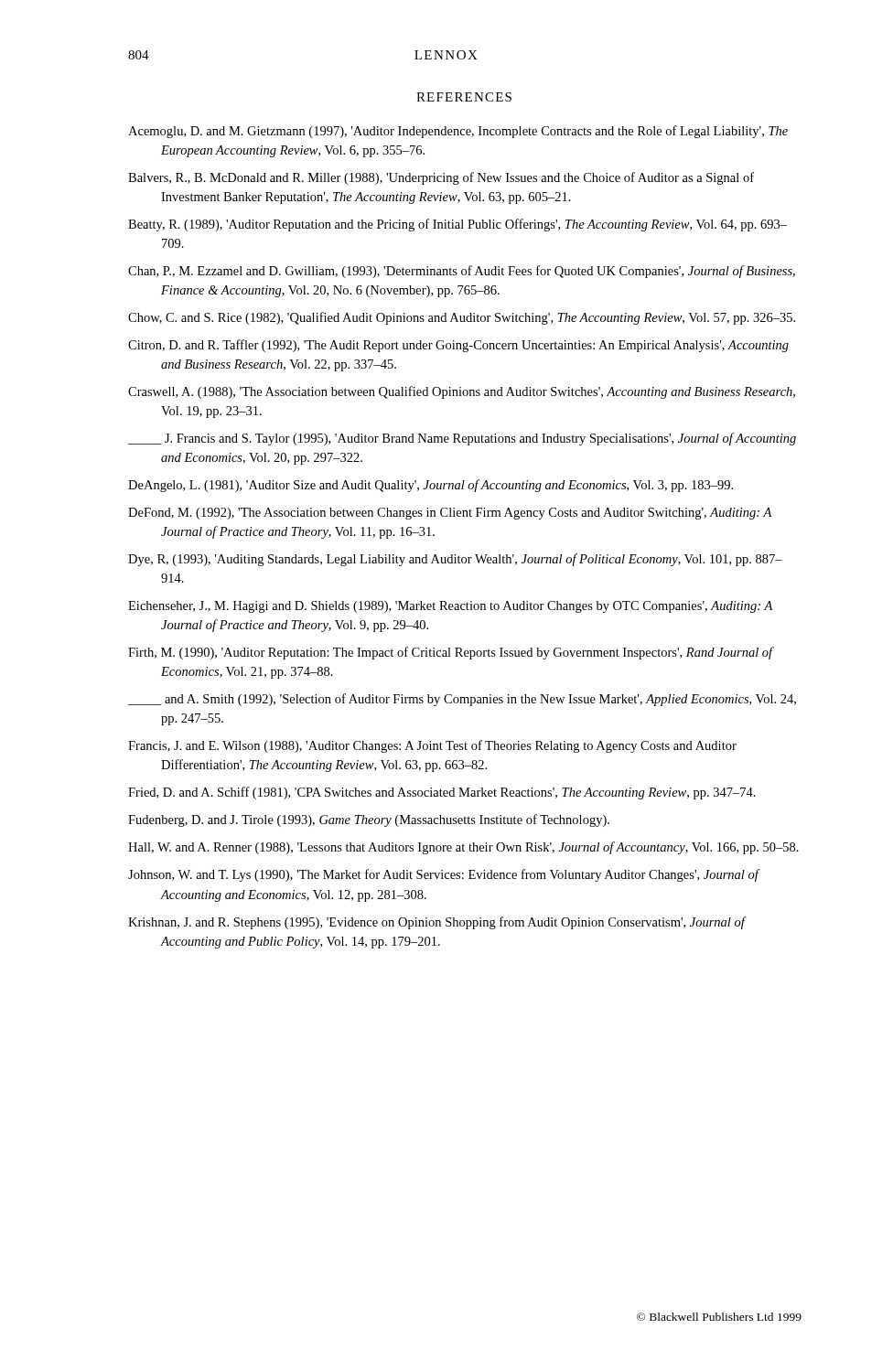893x1372 pixels.
Task: Point to the block beginning "Acemoglu, D. and M."
Action: click(458, 140)
